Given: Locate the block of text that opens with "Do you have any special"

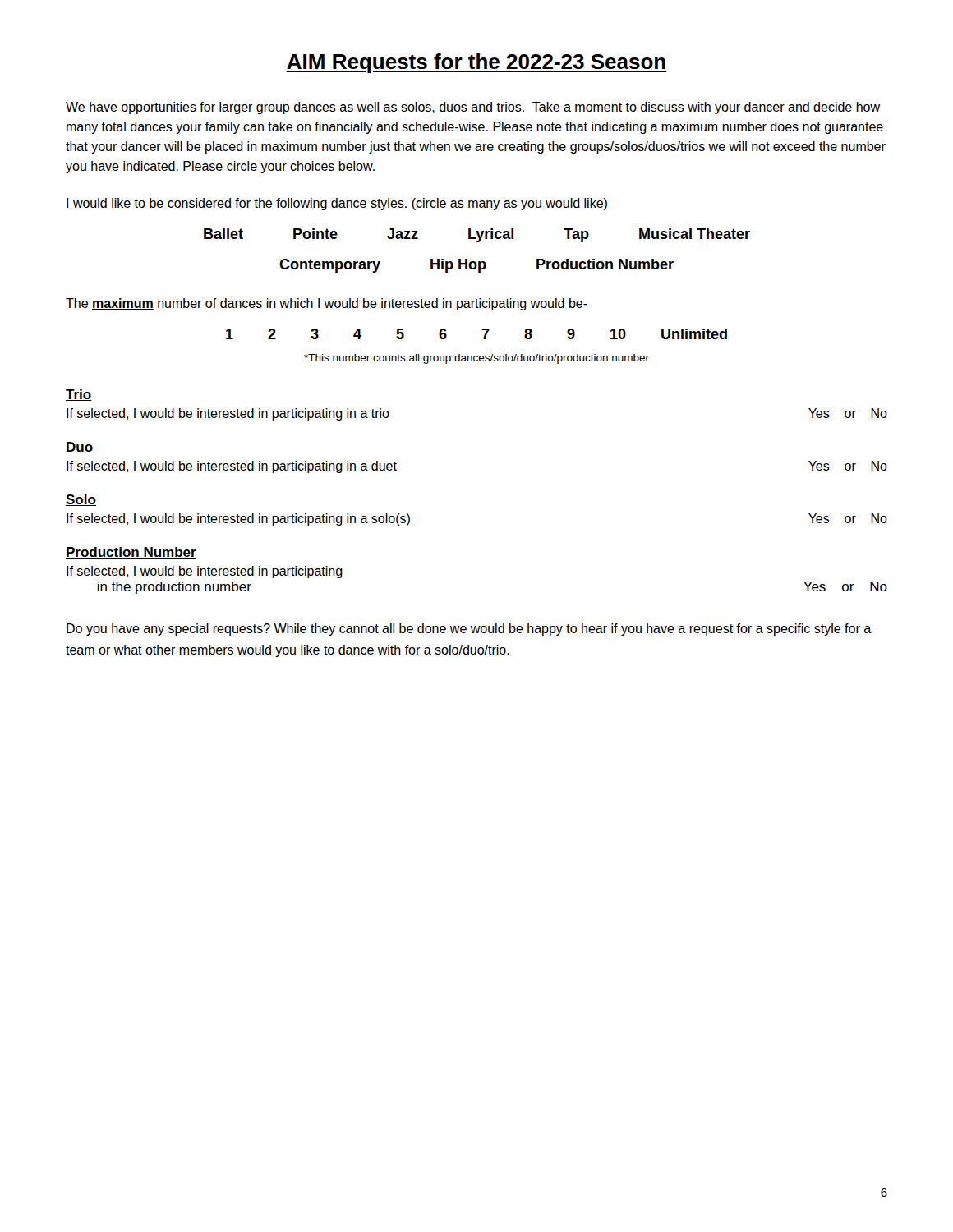Looking at the screenshot, I should (x=468, y=639).
